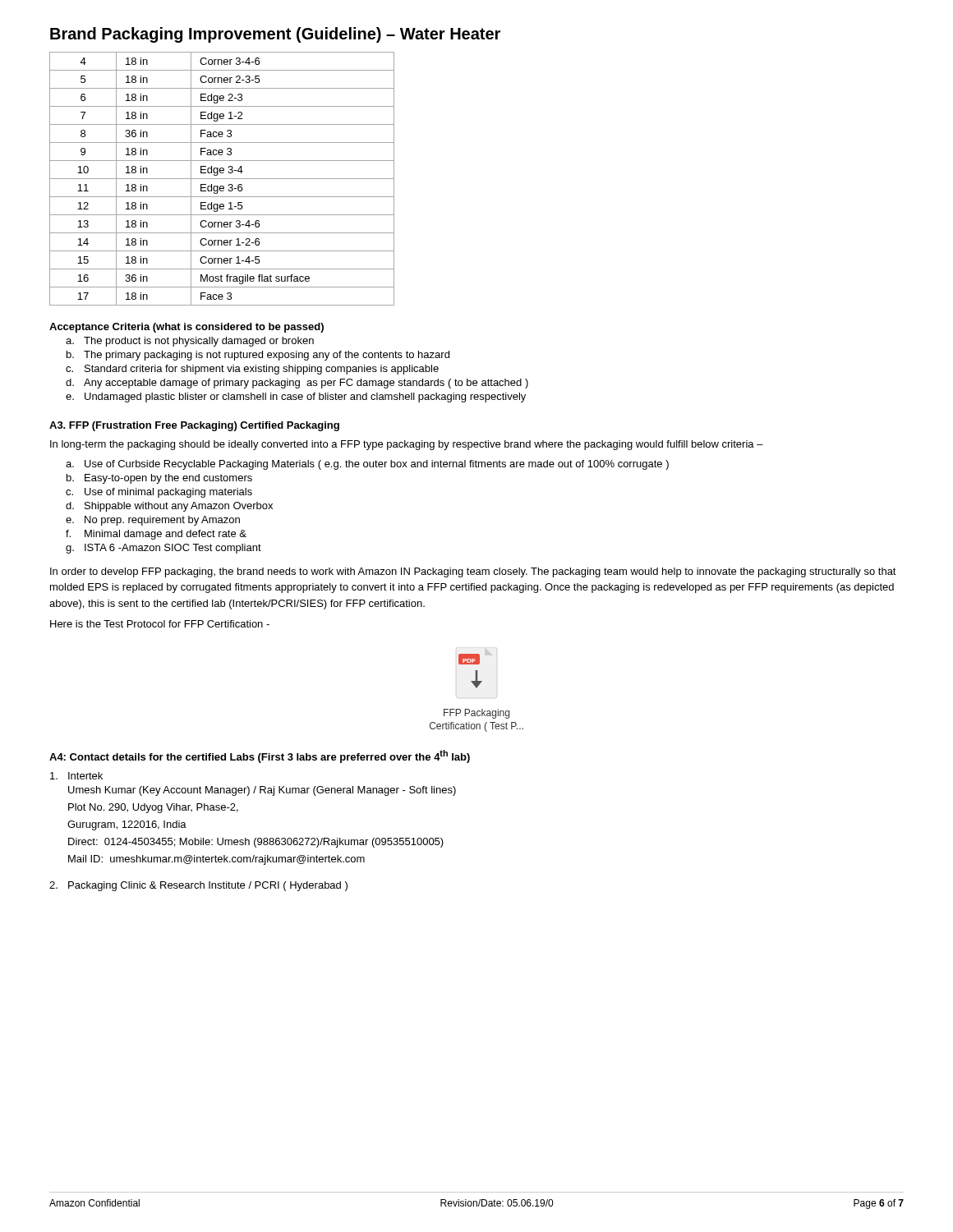This screenshot has height=1232, width=953.
Task: Select a table
Action: tap(476, 179)
